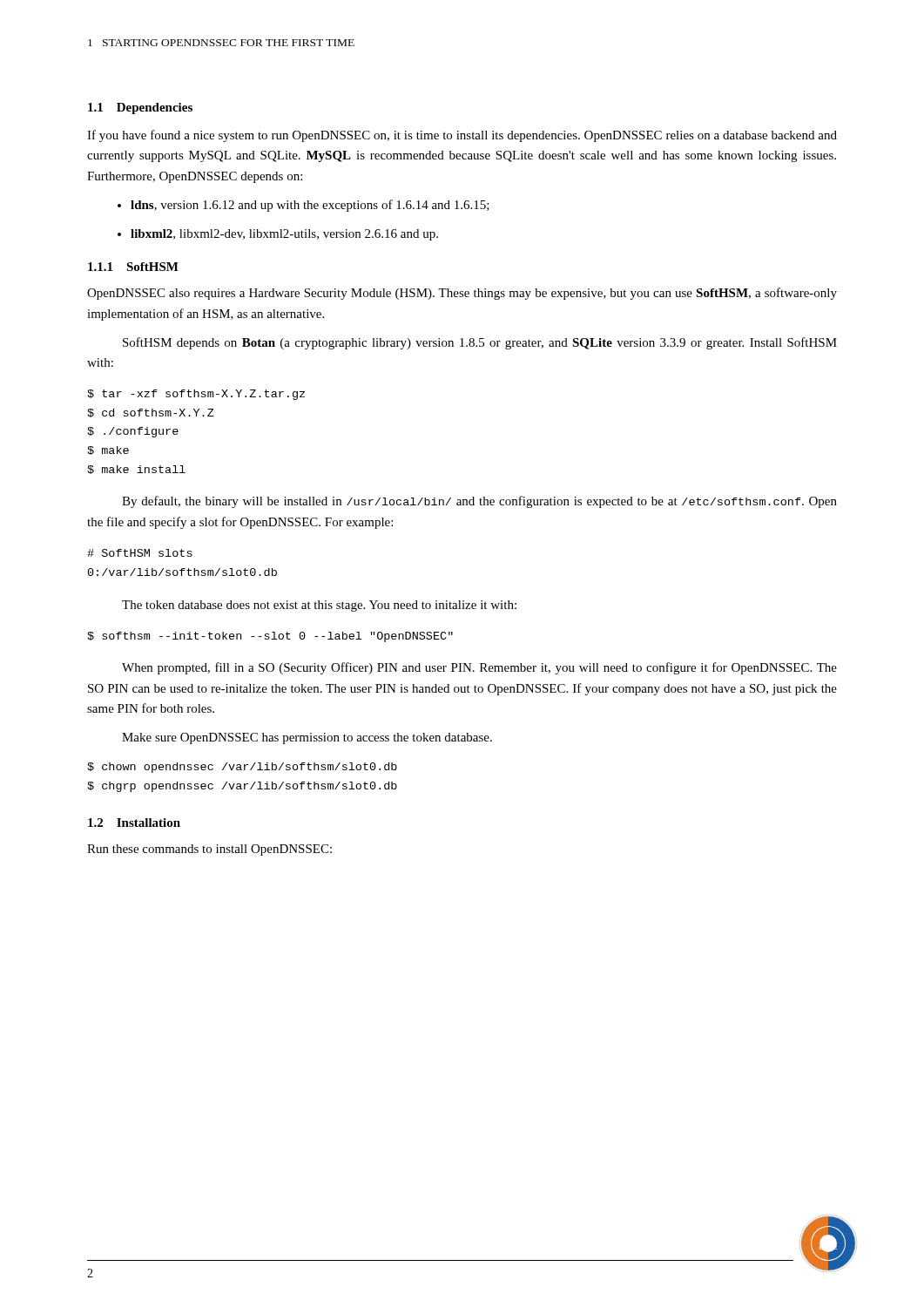Screen dimensions: 1307x924
Task: Navigate to the text starting "Make sure OpenDNSSEC has"
Action: [462, 738]
